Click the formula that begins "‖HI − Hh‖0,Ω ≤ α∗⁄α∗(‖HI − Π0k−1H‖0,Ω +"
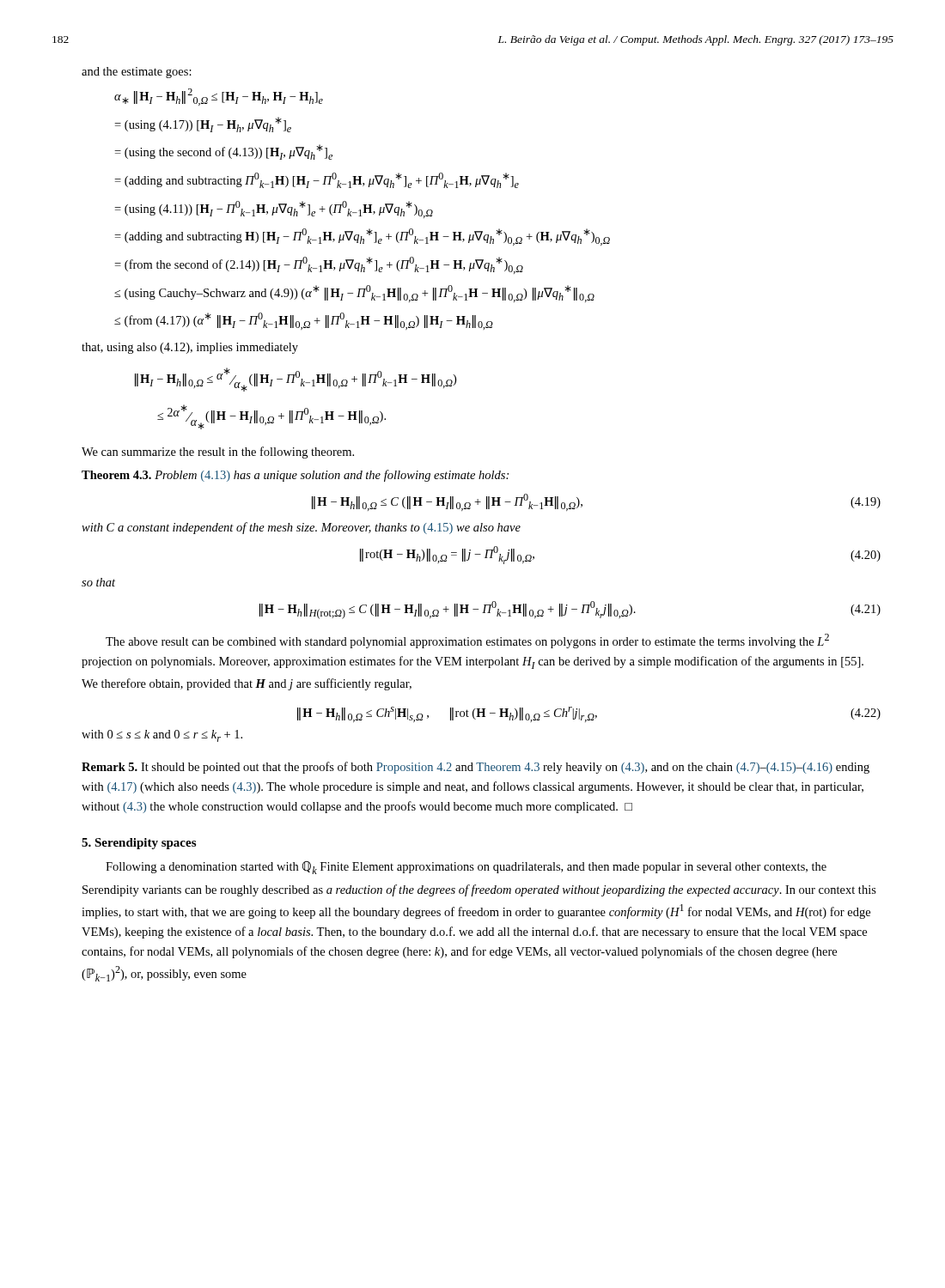This screenshot has height=1288, width=945. pos(296,380)
